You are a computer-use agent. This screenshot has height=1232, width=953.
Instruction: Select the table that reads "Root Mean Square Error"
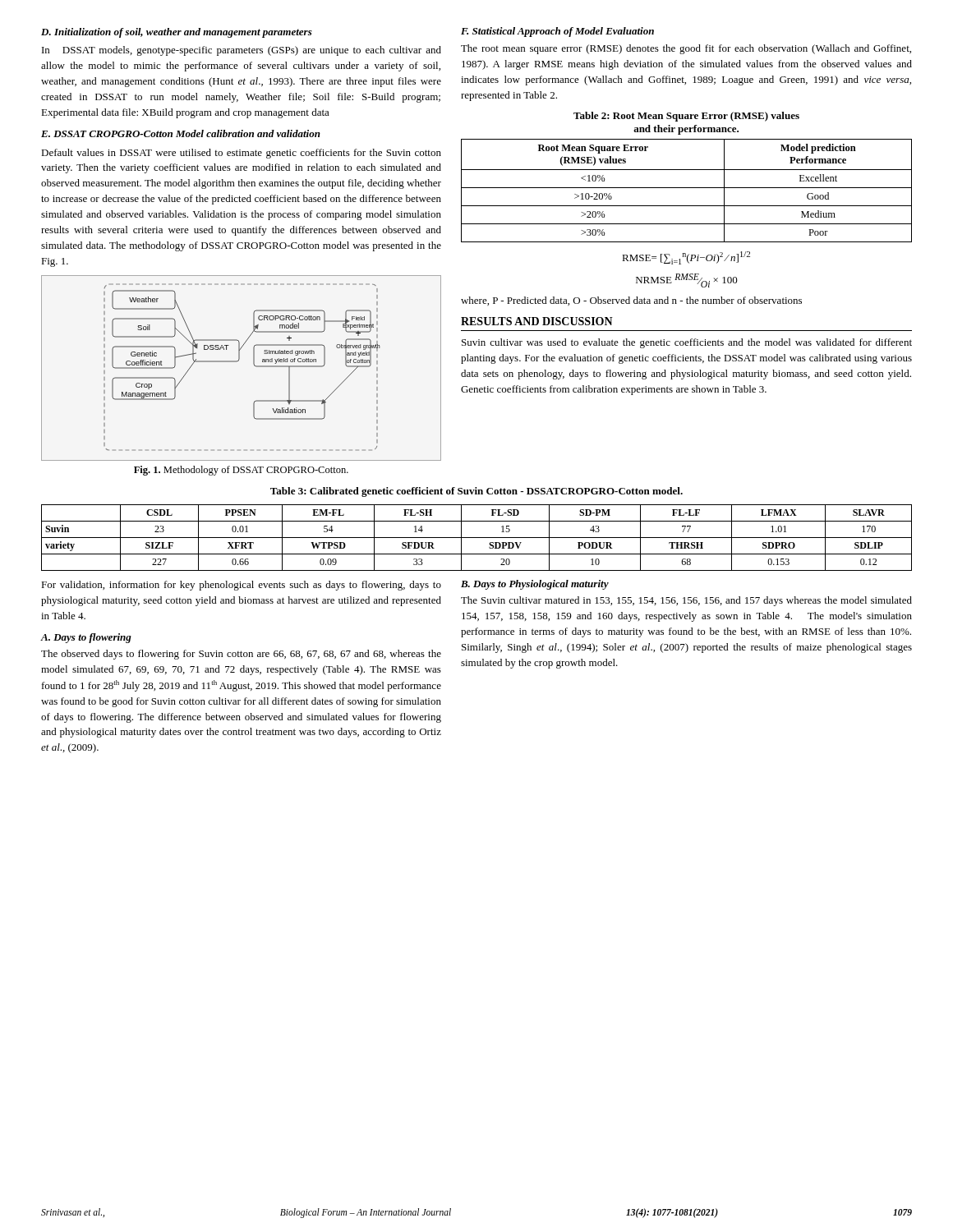pyautogui.click(x=686, y=191)
